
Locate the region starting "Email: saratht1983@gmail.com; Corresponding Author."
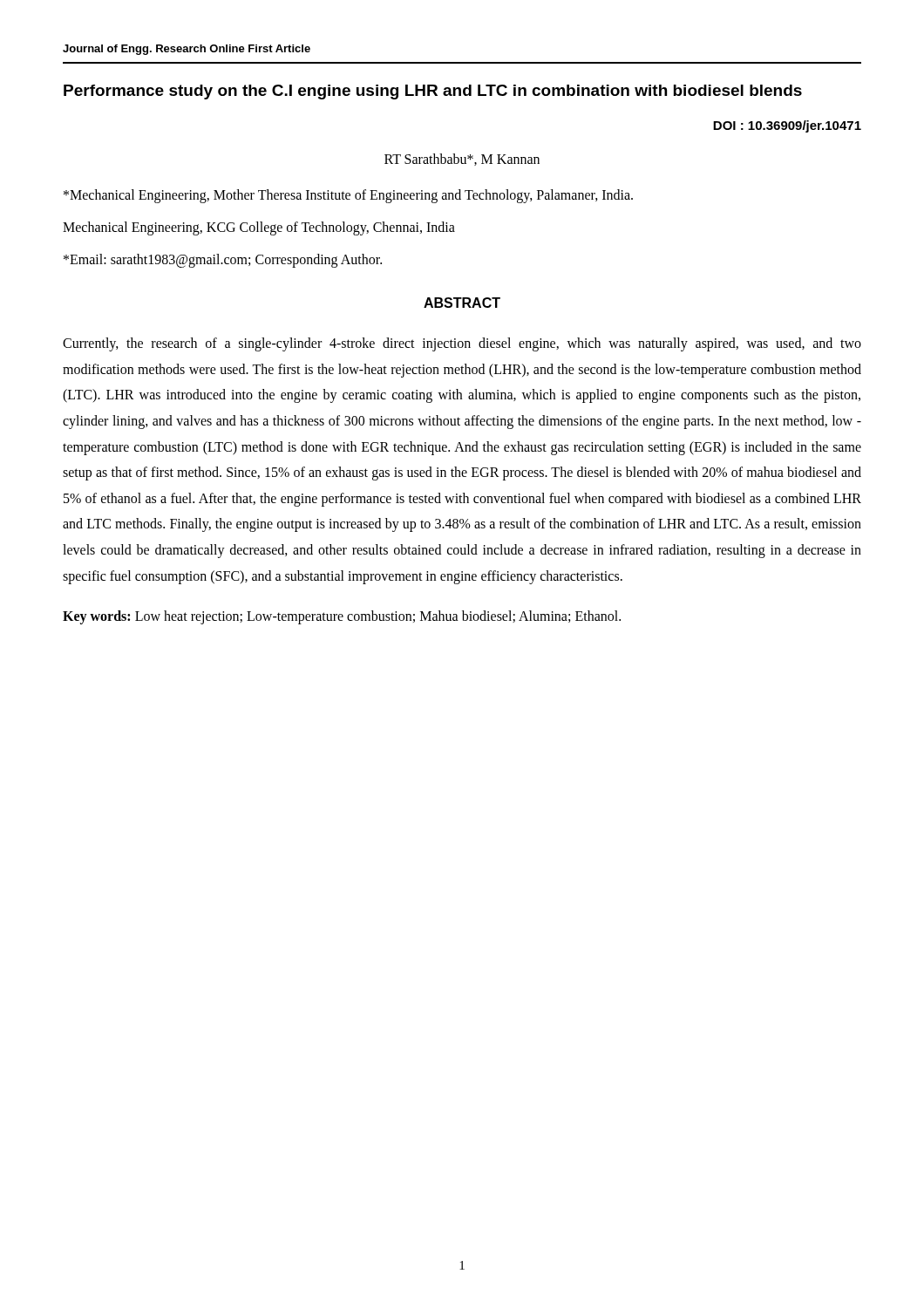tap(223, 259)
